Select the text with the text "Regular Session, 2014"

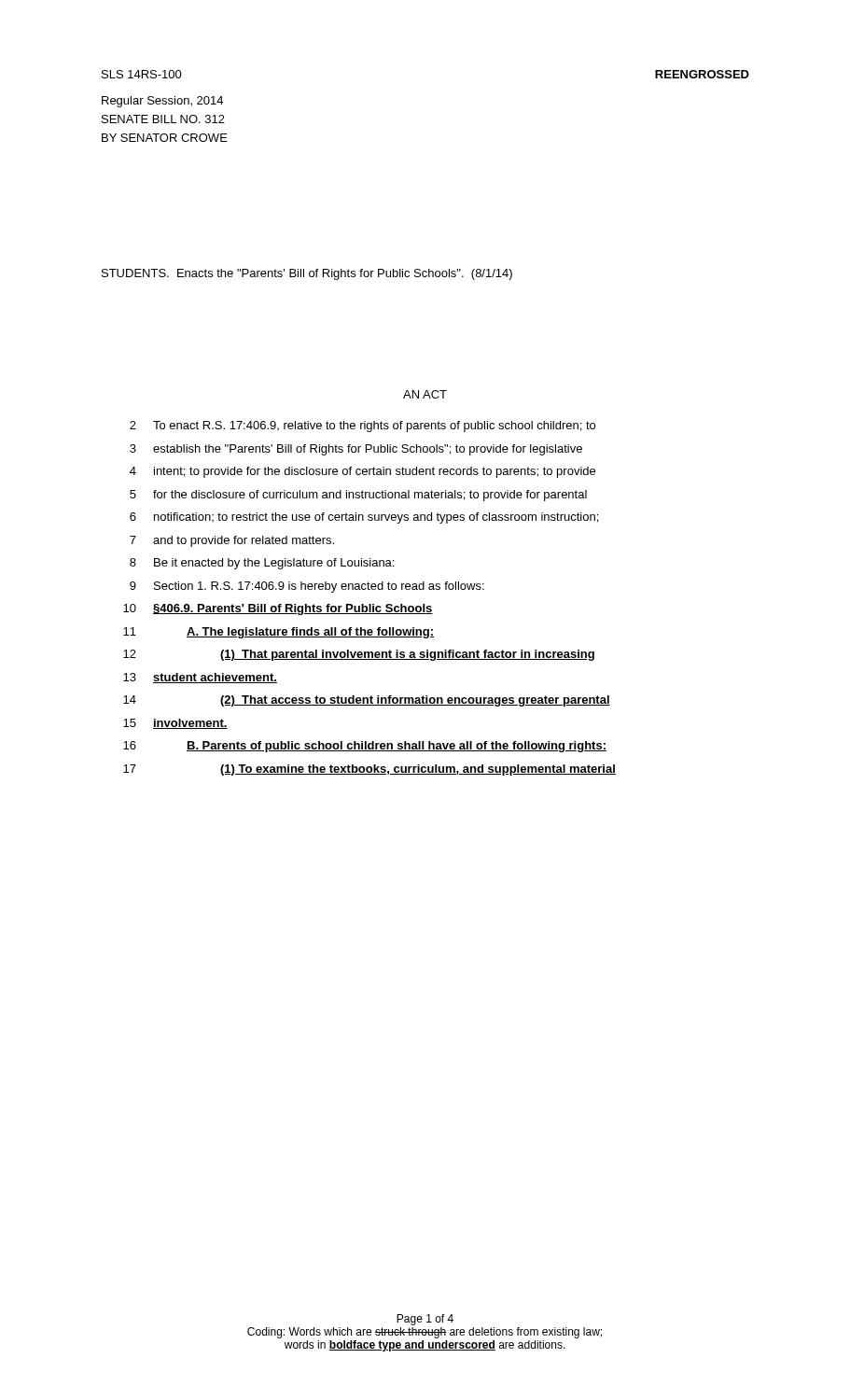pyautogui.click(x=162, y=100)
